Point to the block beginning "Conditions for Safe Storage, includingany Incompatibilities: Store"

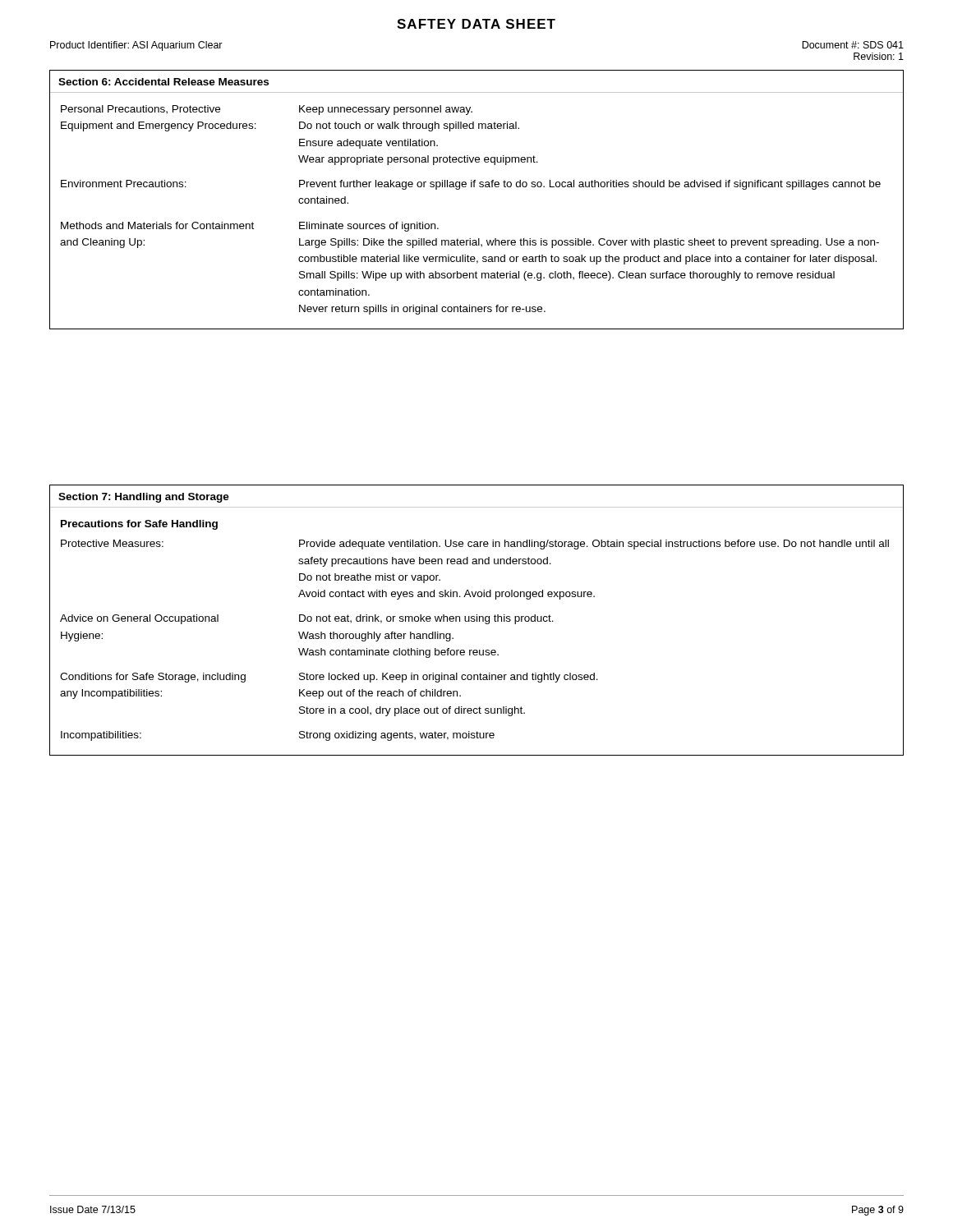329,678
